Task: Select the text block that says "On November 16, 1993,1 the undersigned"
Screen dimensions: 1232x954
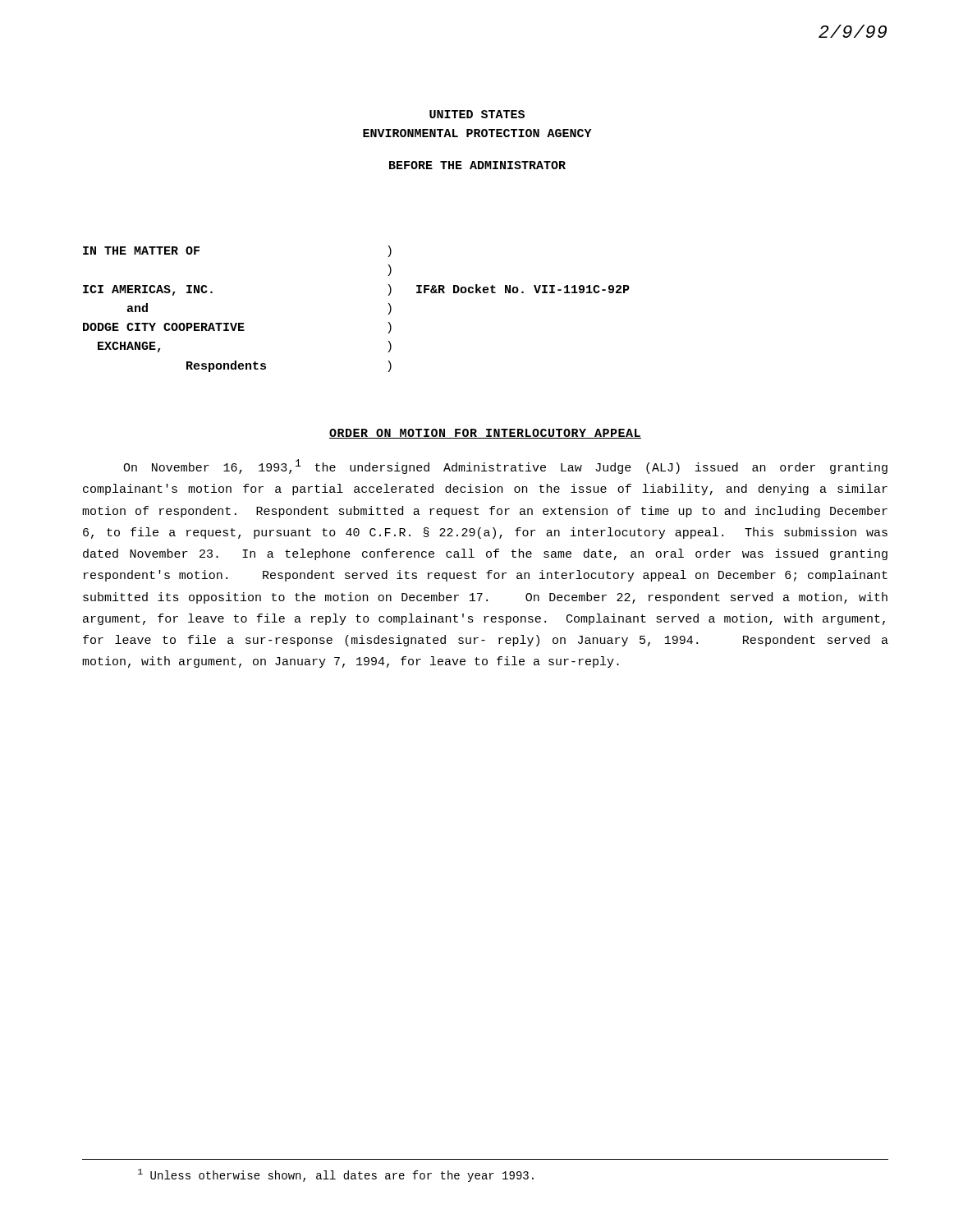Action: coord(485,564)
